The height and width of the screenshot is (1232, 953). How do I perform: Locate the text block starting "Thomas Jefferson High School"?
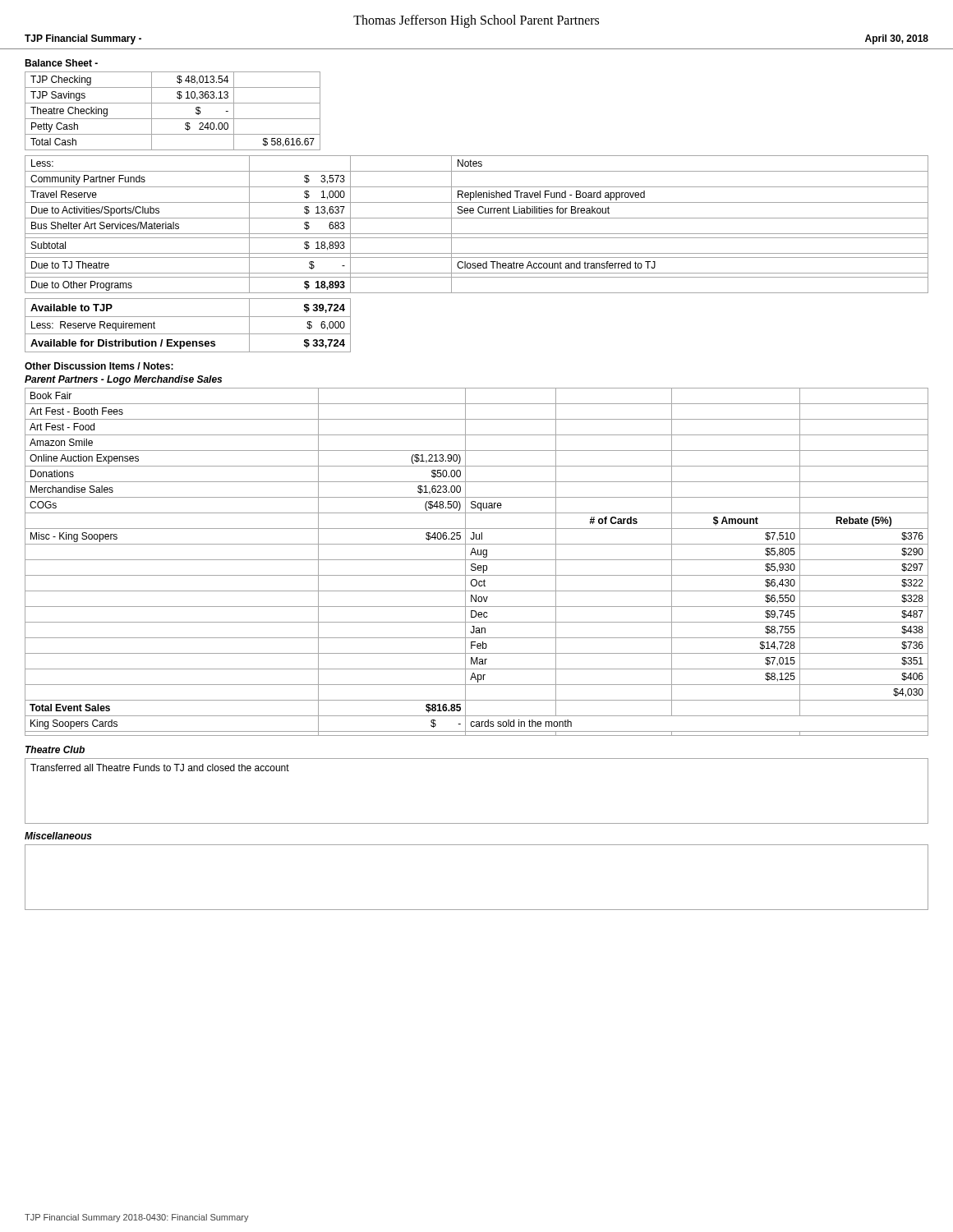click(x=476, y=20)
